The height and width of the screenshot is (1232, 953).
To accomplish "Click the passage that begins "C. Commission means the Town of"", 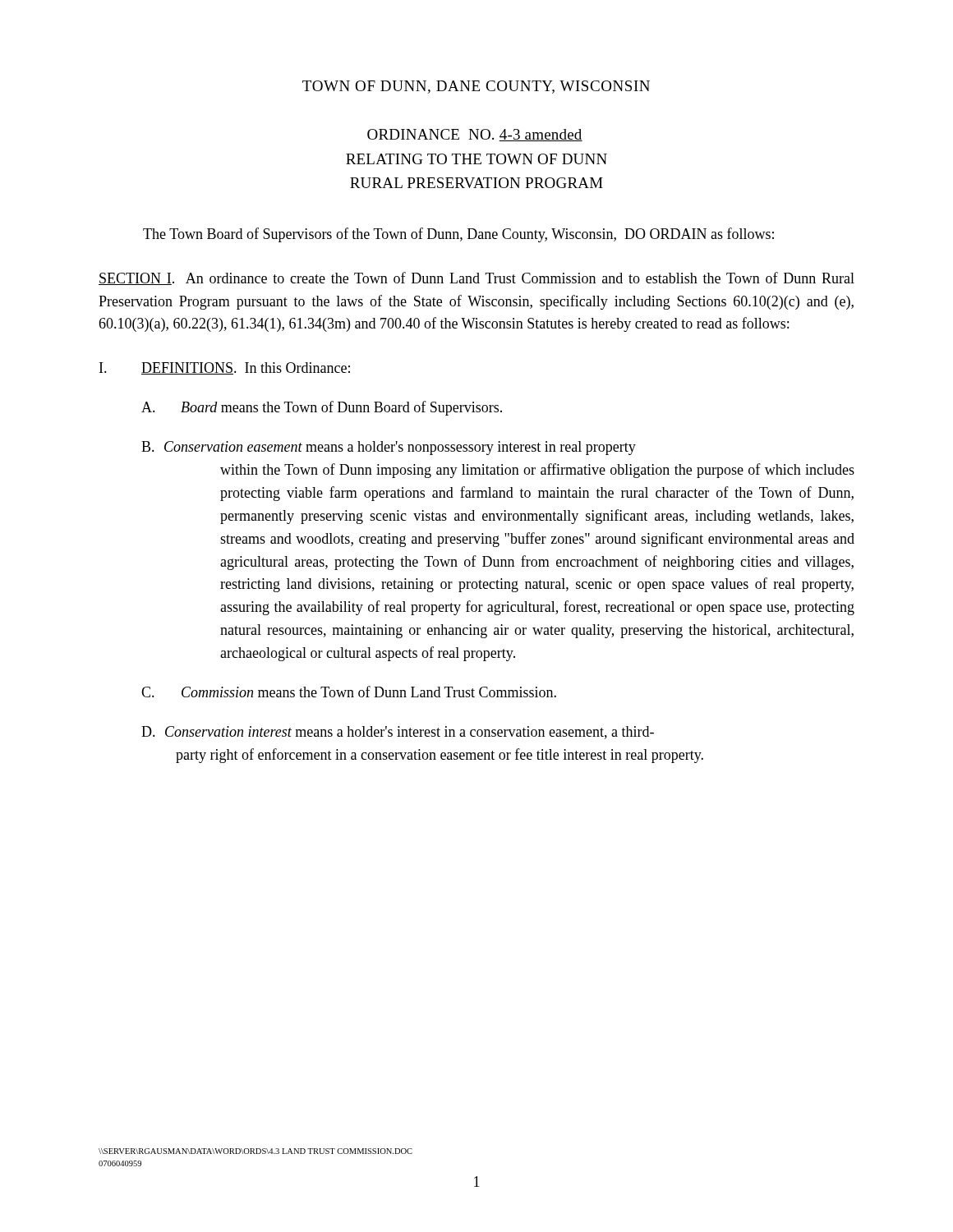I will coord(498,693).
